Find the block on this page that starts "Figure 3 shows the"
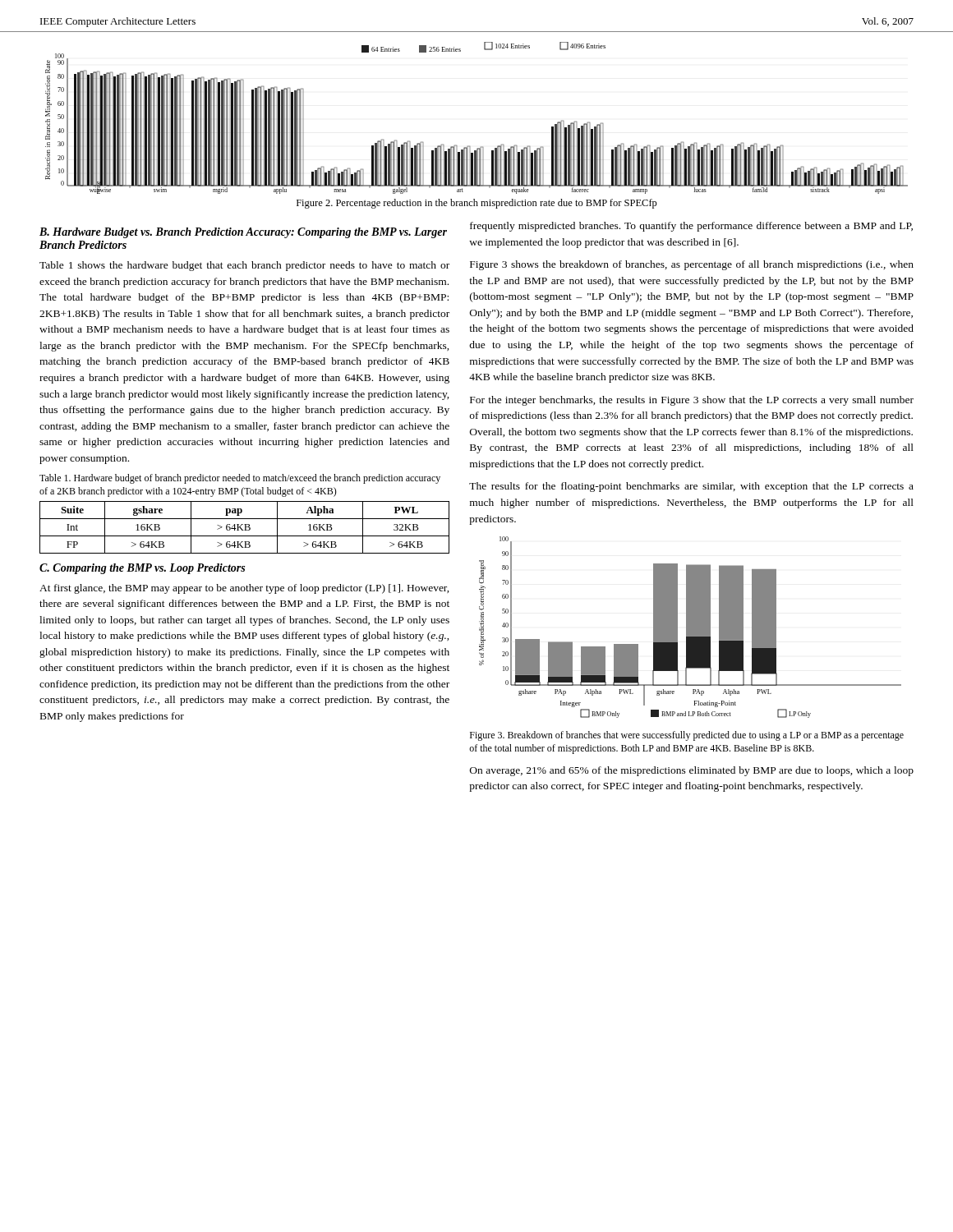The image size is (953, 1232). 691,320
